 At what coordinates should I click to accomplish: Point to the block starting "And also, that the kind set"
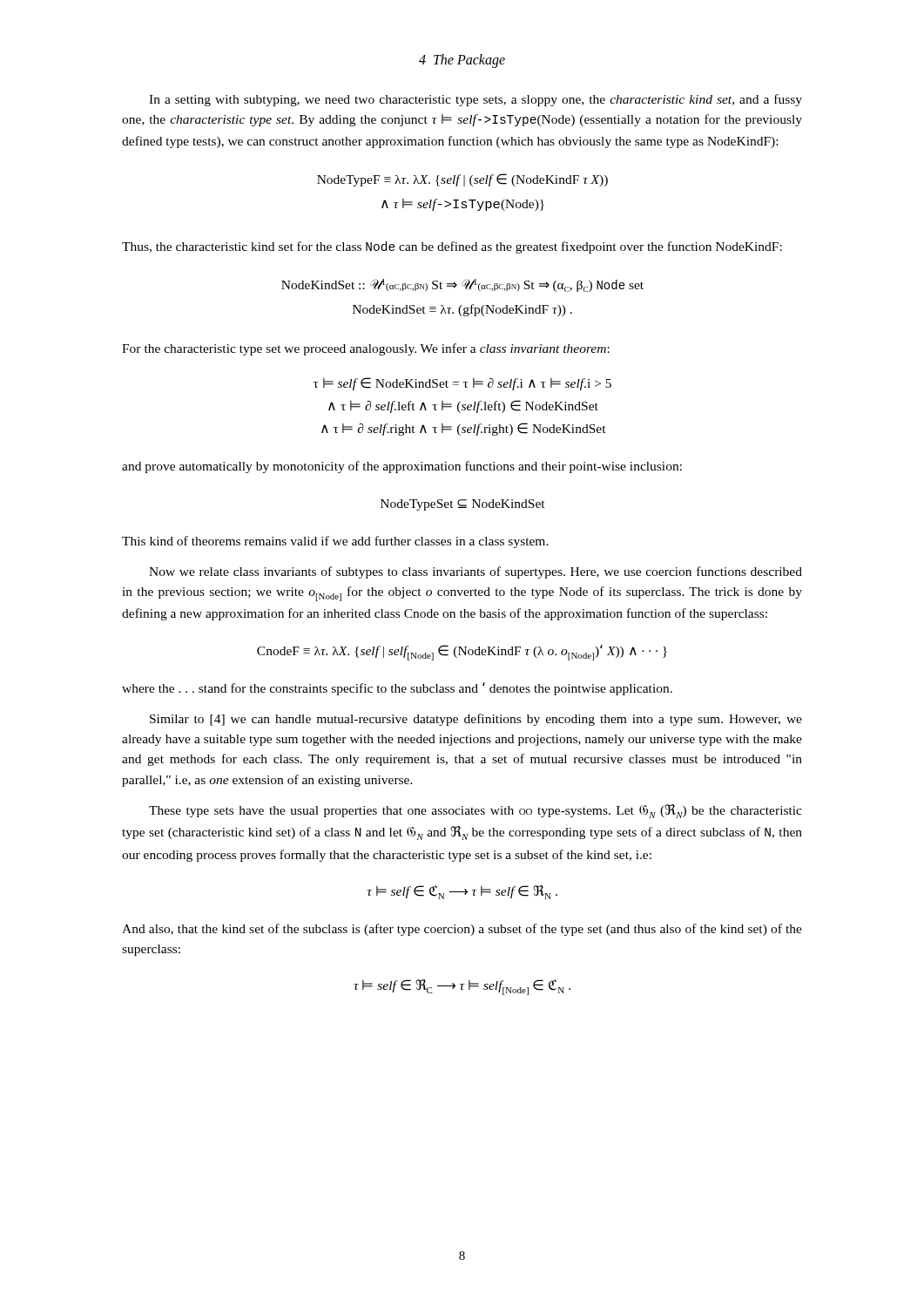click(x=462, y=938)
